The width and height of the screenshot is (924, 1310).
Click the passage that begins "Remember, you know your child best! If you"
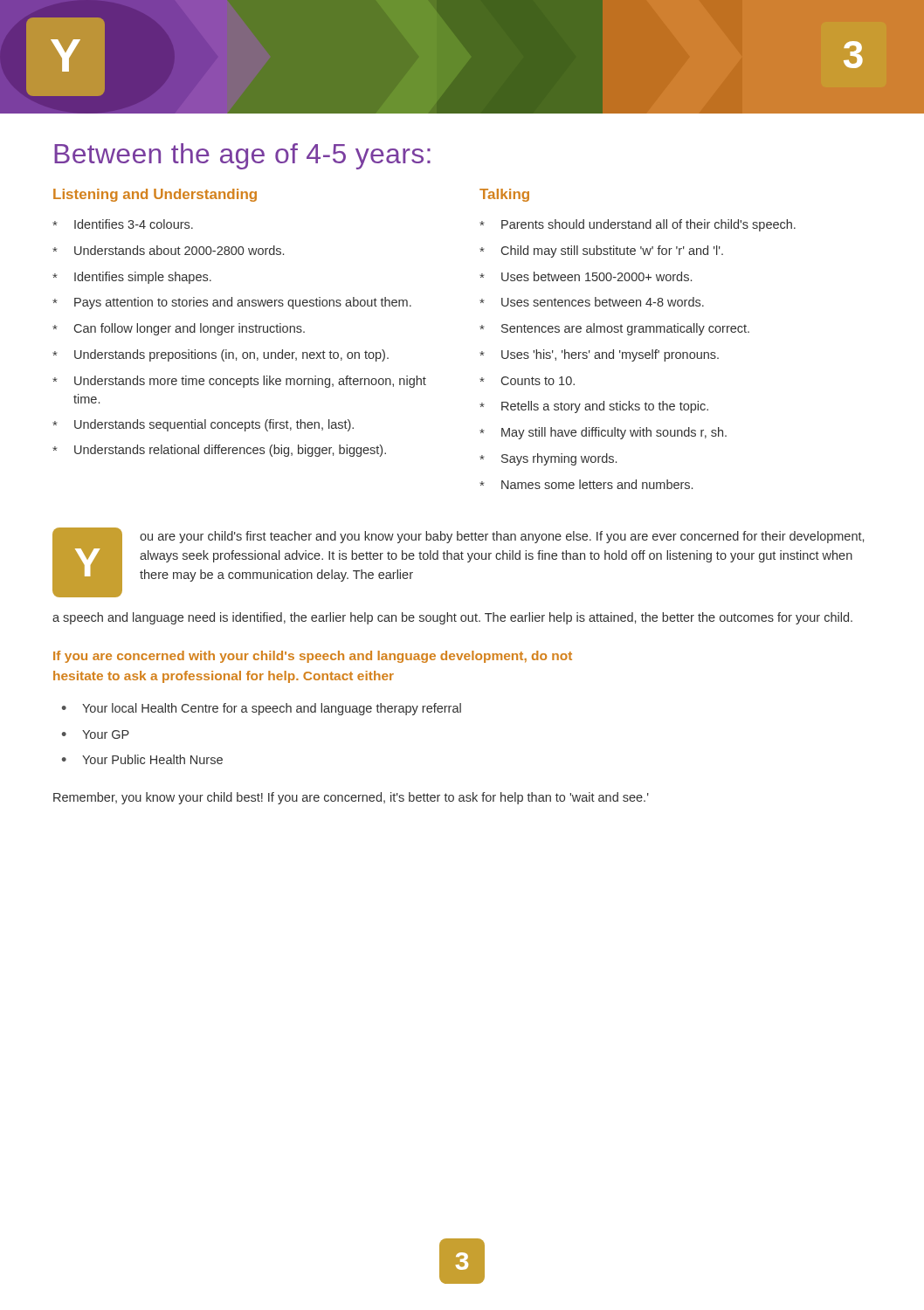pyautogui.click(x=351, y=797)
